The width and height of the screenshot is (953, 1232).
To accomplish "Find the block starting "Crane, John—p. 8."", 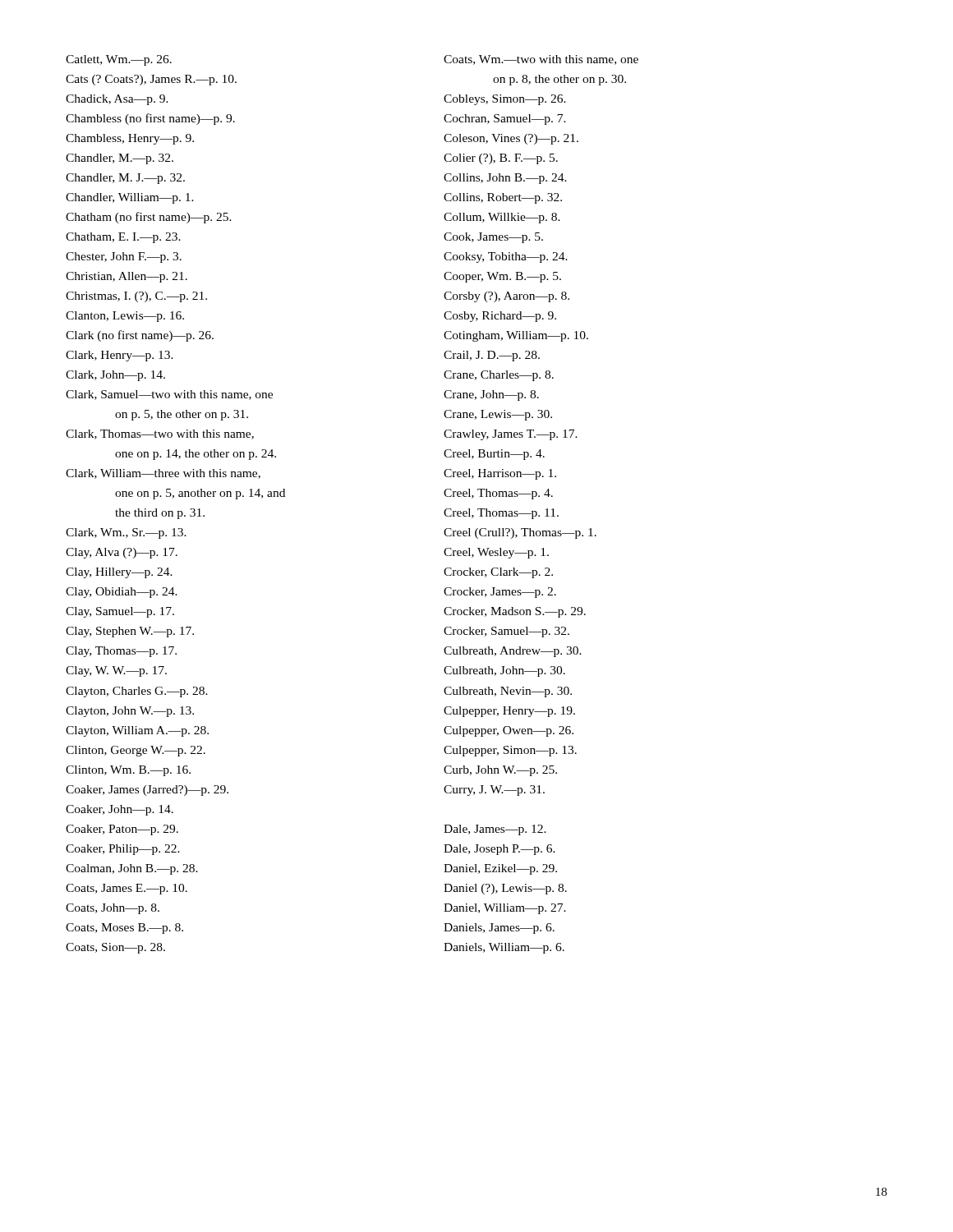I will (x=492, y=394).
